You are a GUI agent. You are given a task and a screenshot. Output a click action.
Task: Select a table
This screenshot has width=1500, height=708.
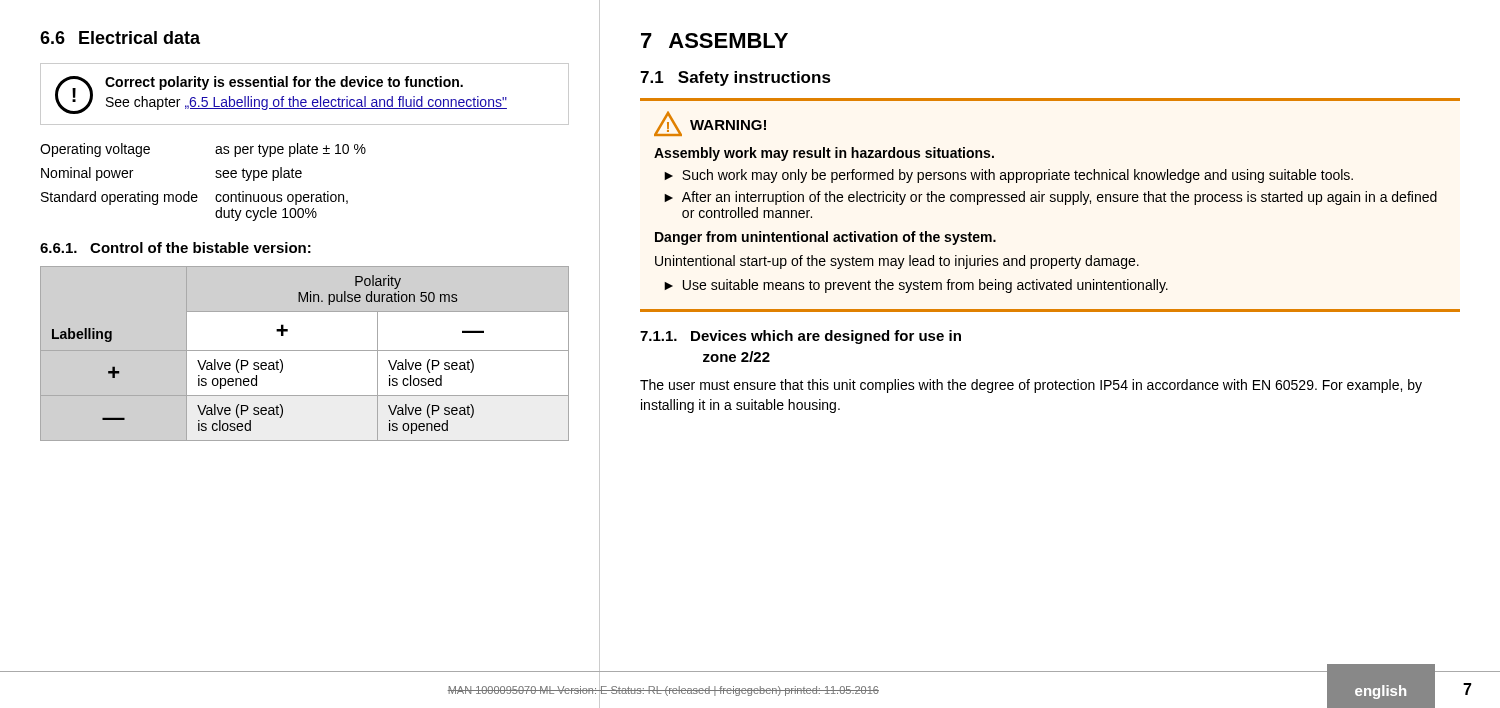tap(304, 354)
